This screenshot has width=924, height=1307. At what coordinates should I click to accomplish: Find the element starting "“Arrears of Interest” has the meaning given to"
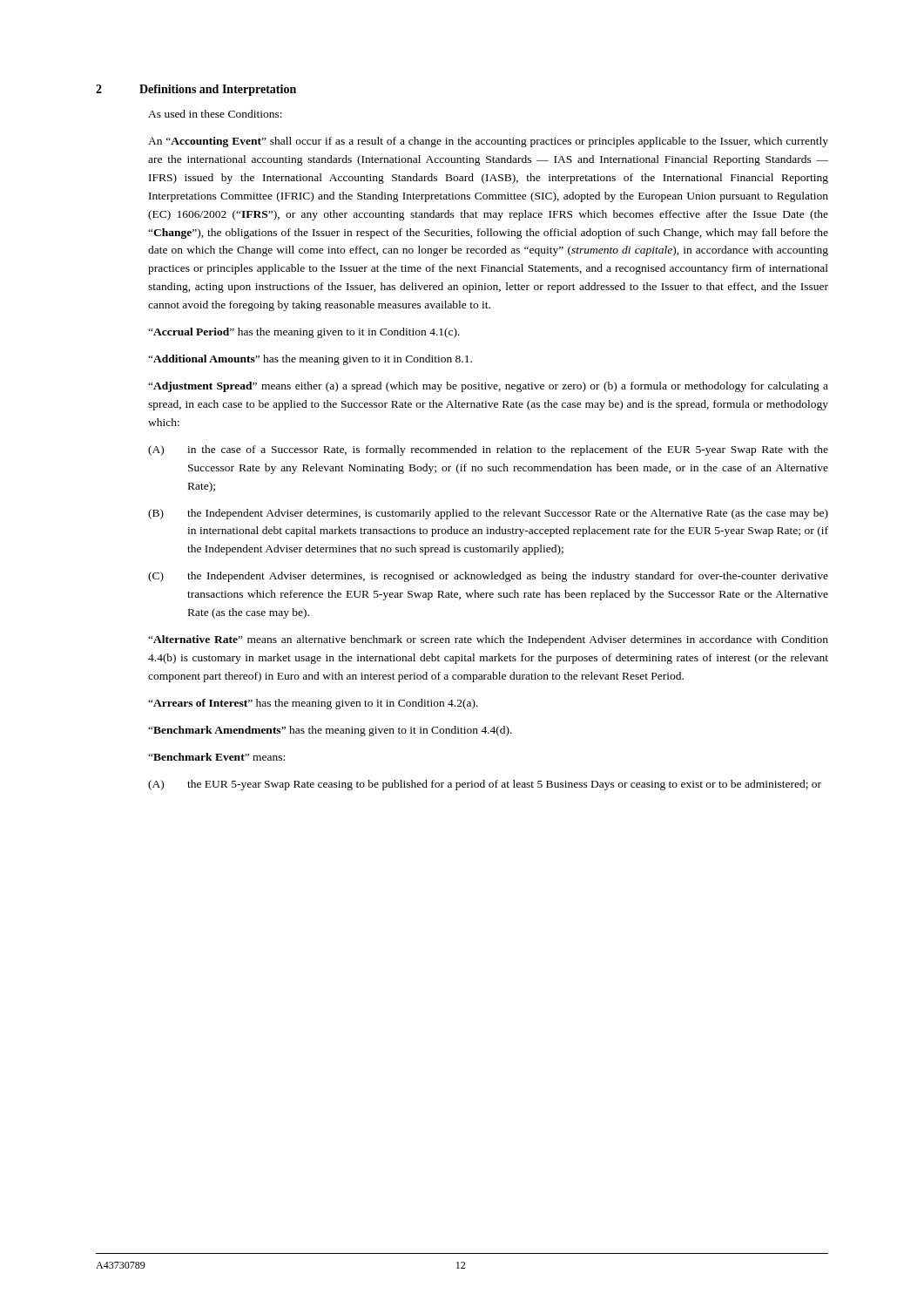[313, 703]
